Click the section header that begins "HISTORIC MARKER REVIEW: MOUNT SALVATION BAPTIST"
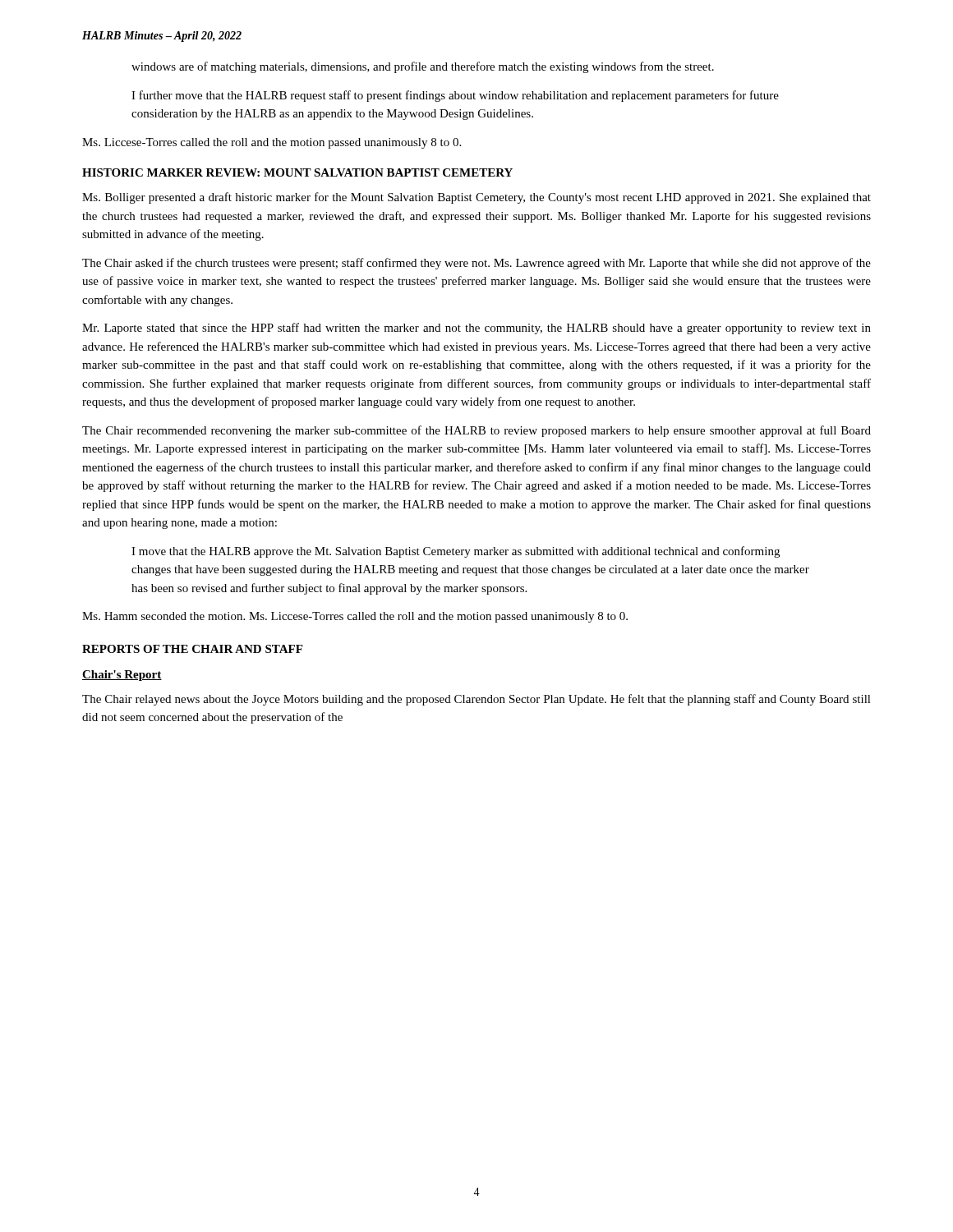Image resolution: width=953 pixels, height=1232 pixels. 298,172
